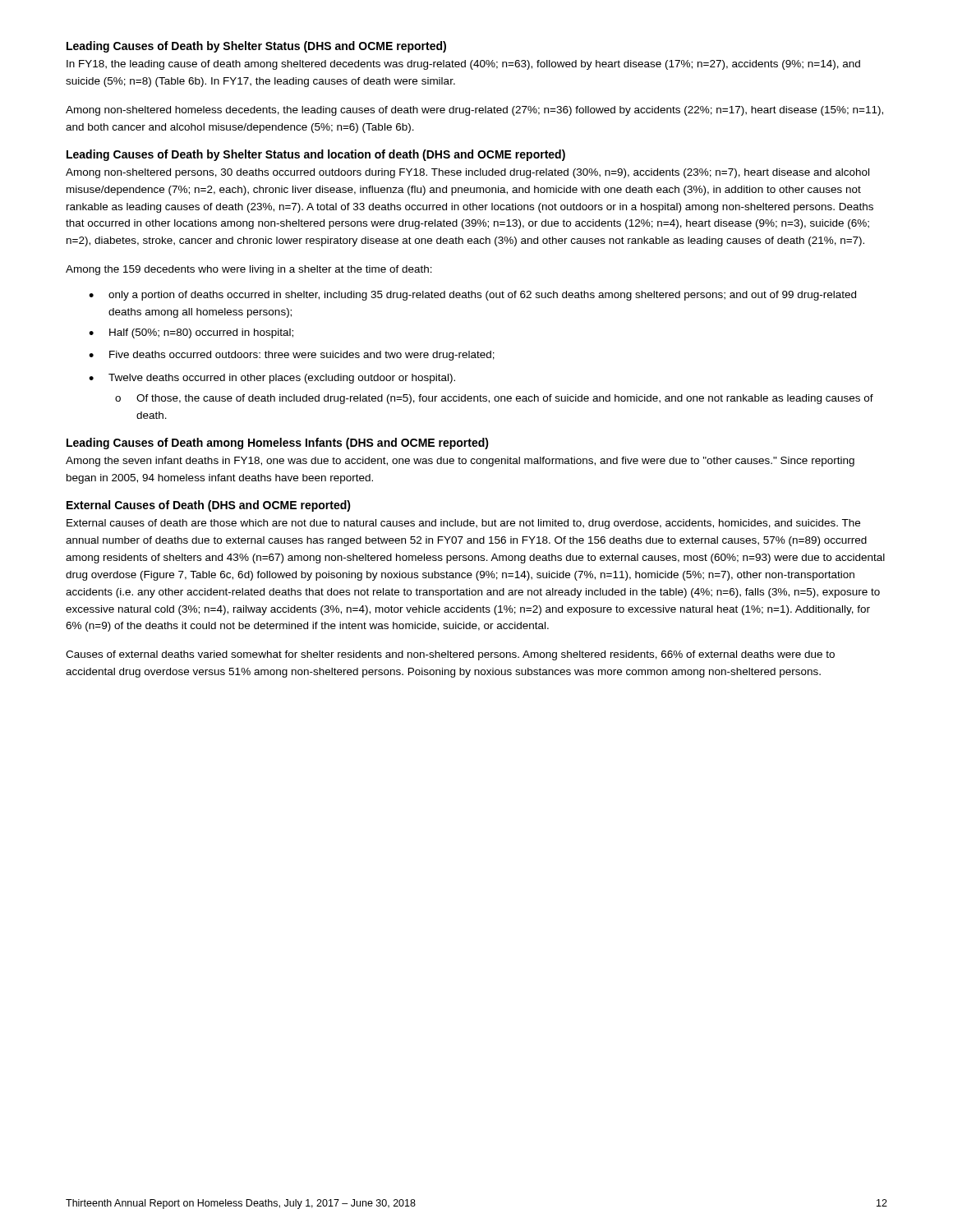Image resolution: width=953 pixels, height=1232 pixels.
Task: Point to the passage starting "In FY18, the leading"
Action: click(463, 72)
